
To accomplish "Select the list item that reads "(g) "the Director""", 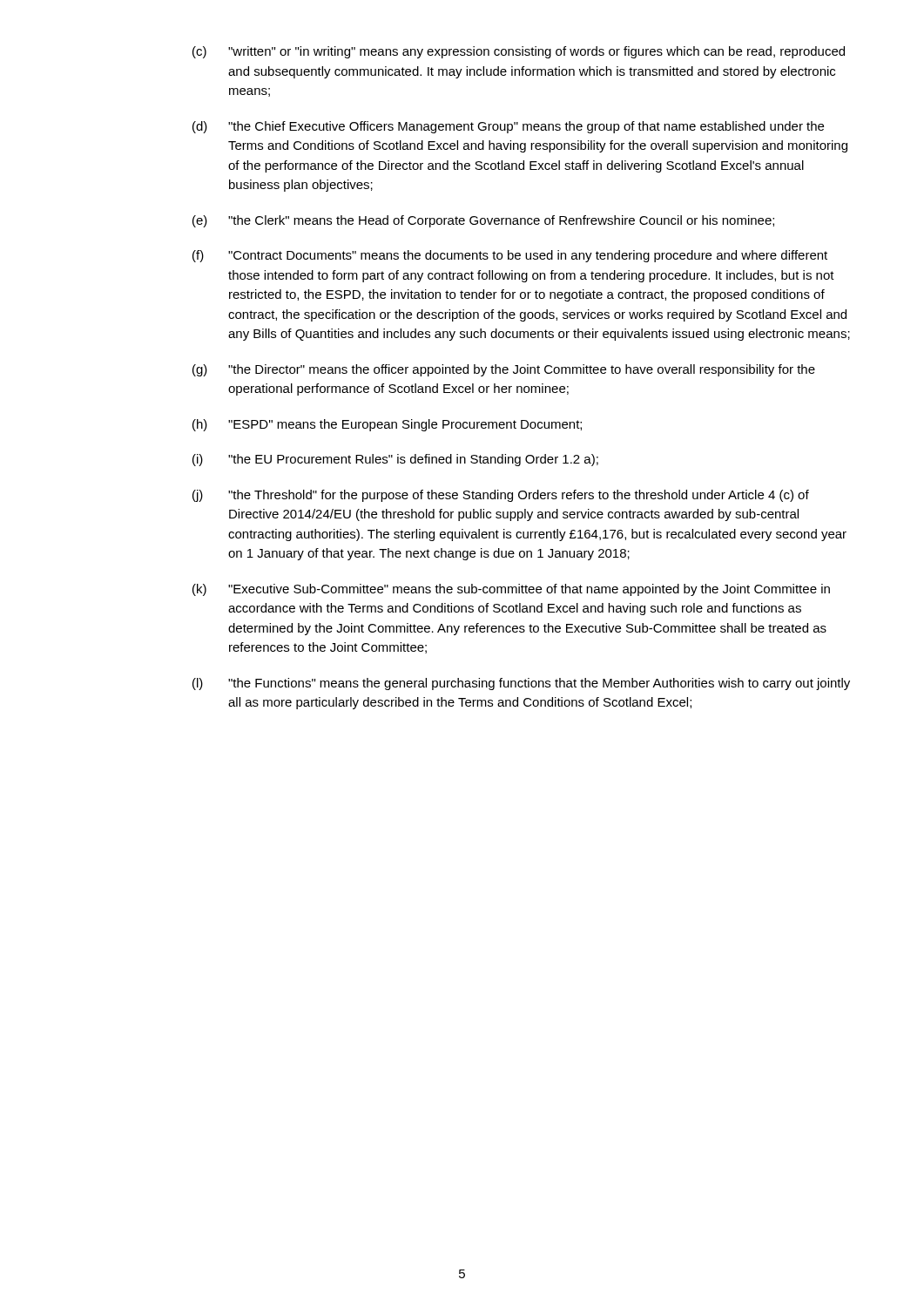I will click(523, 379).
